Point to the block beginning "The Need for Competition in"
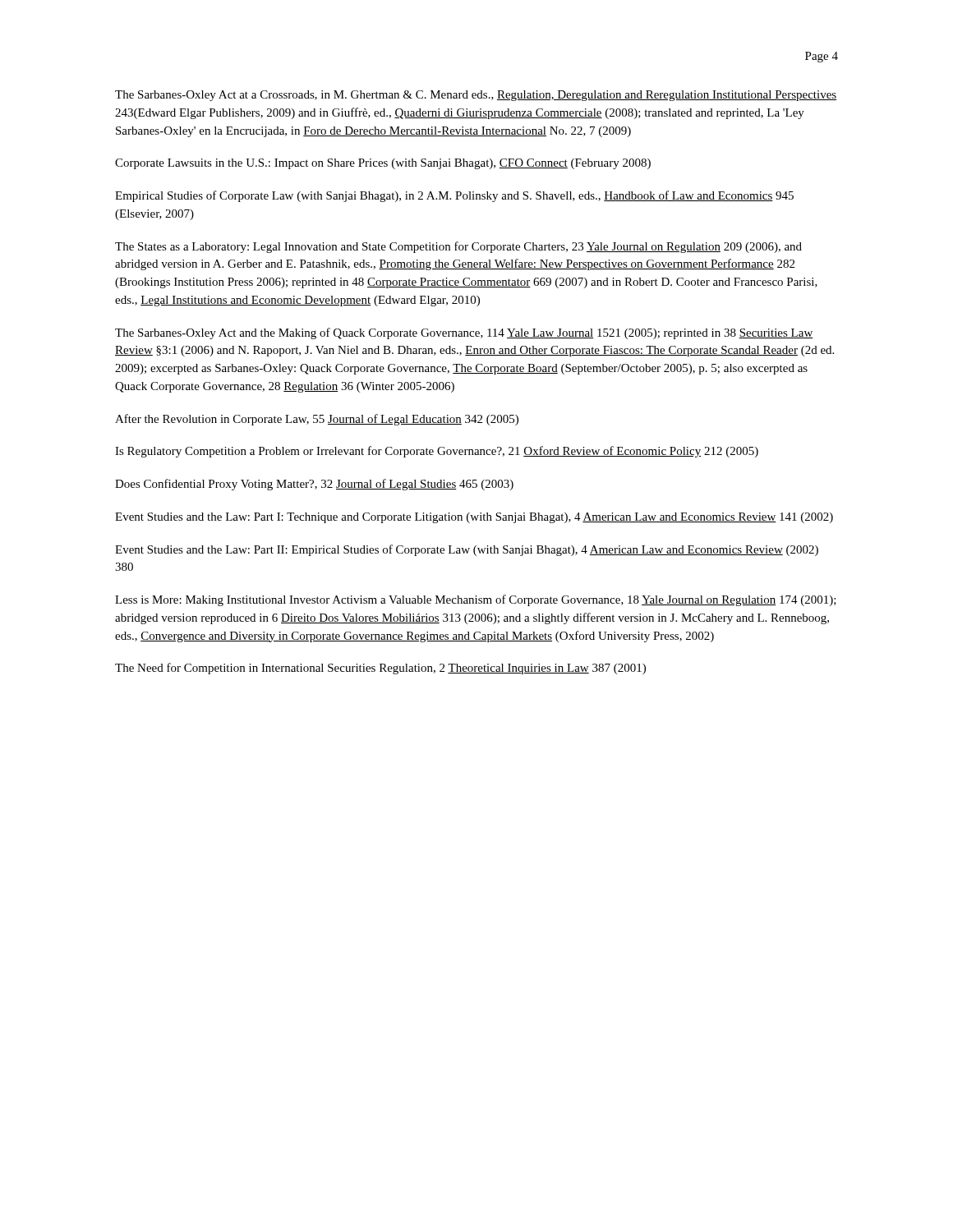953x1232 pixels. click(381, 668)
